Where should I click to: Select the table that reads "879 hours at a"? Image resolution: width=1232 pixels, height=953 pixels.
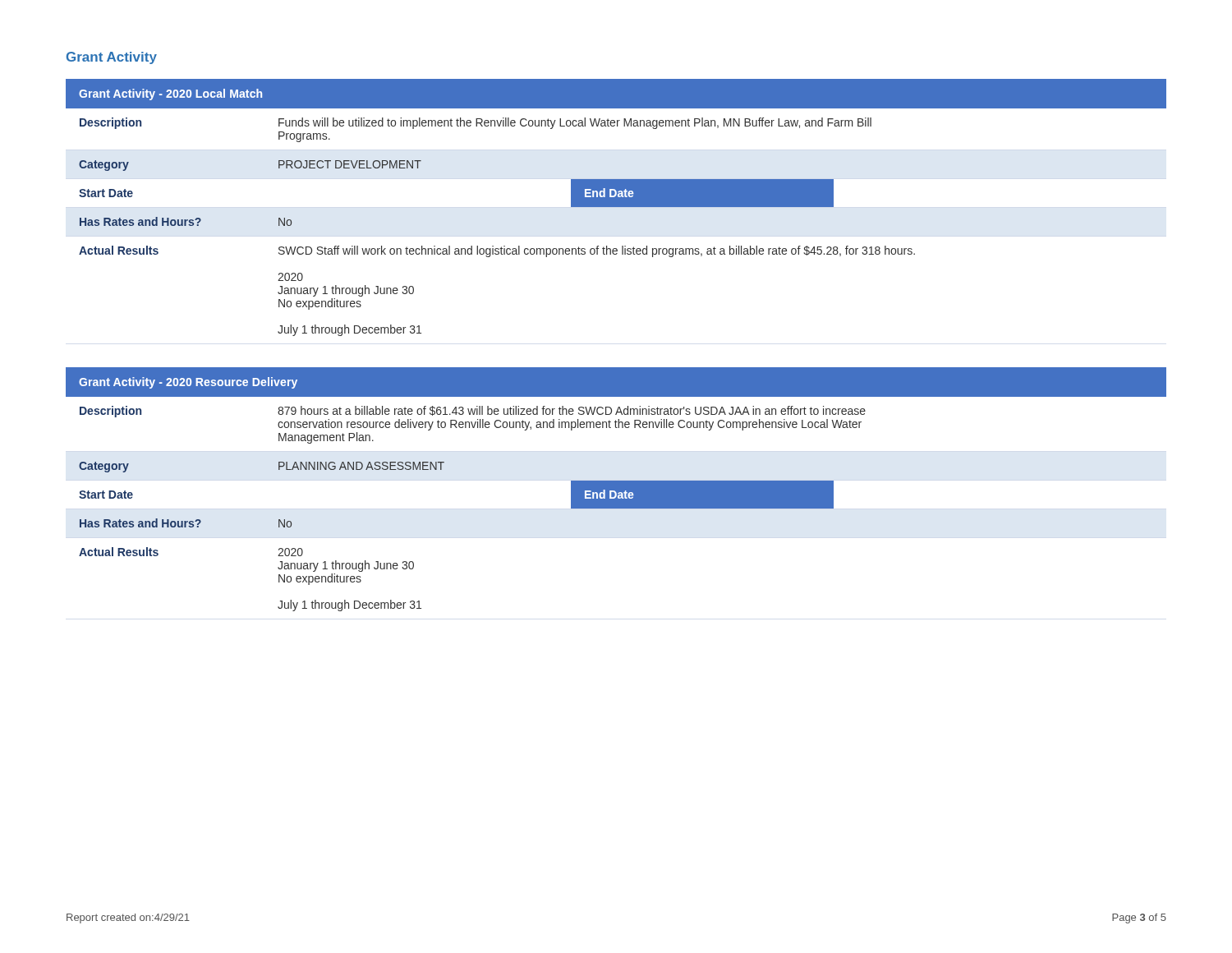click(616, 493)
